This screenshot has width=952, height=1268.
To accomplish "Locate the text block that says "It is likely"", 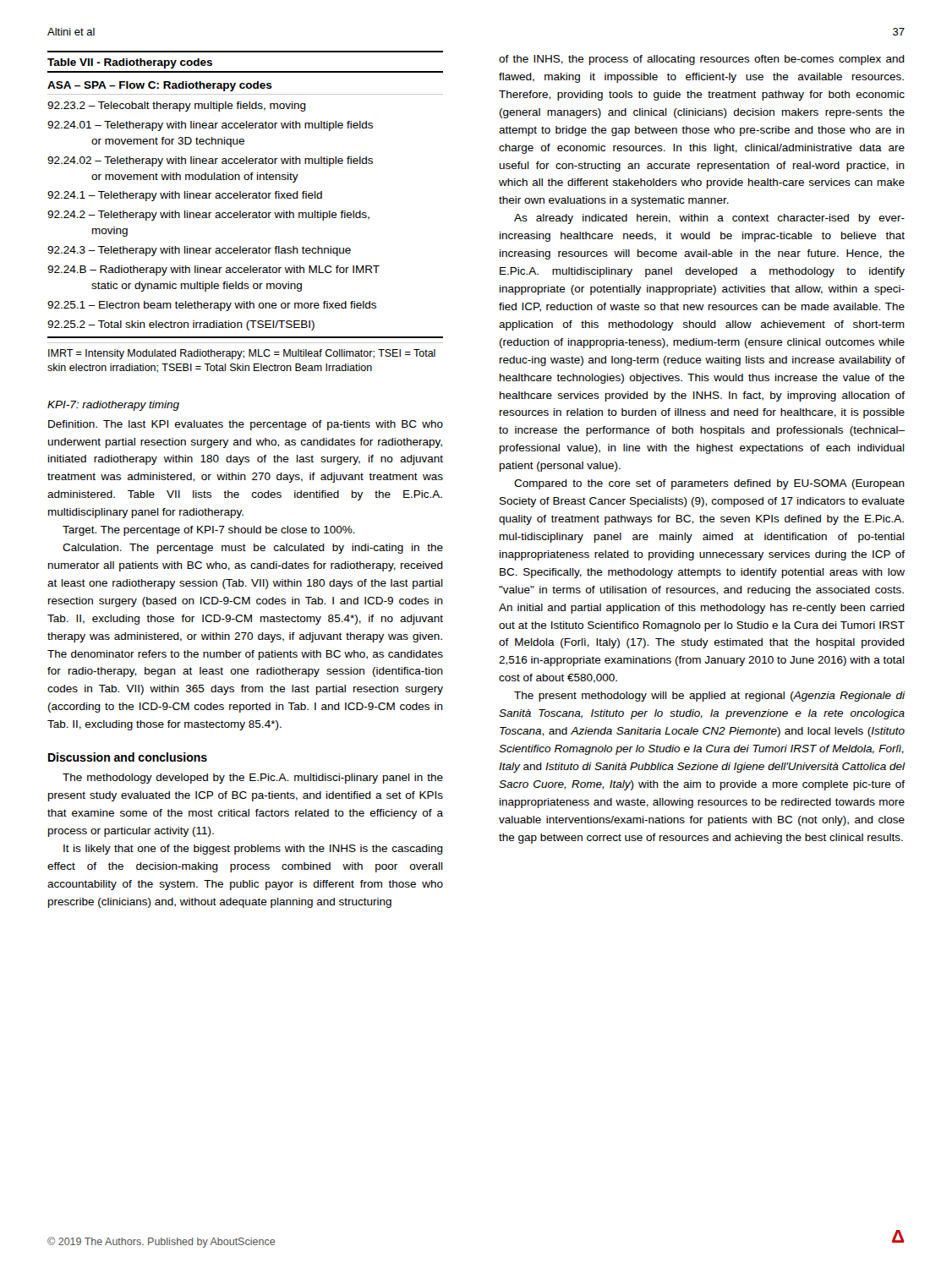I will [245, 875].
